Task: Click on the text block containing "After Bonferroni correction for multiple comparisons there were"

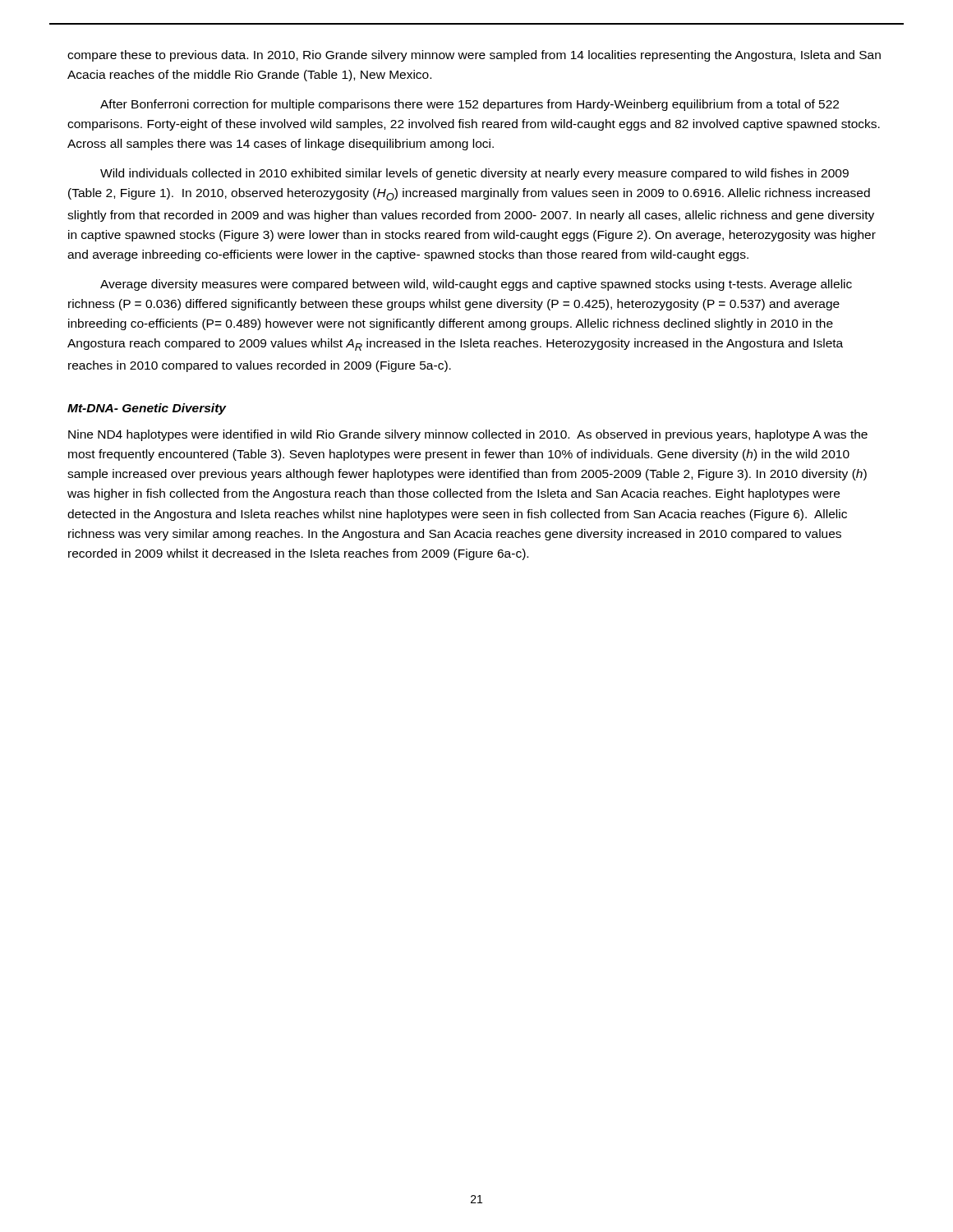Action: coord(476,124)
